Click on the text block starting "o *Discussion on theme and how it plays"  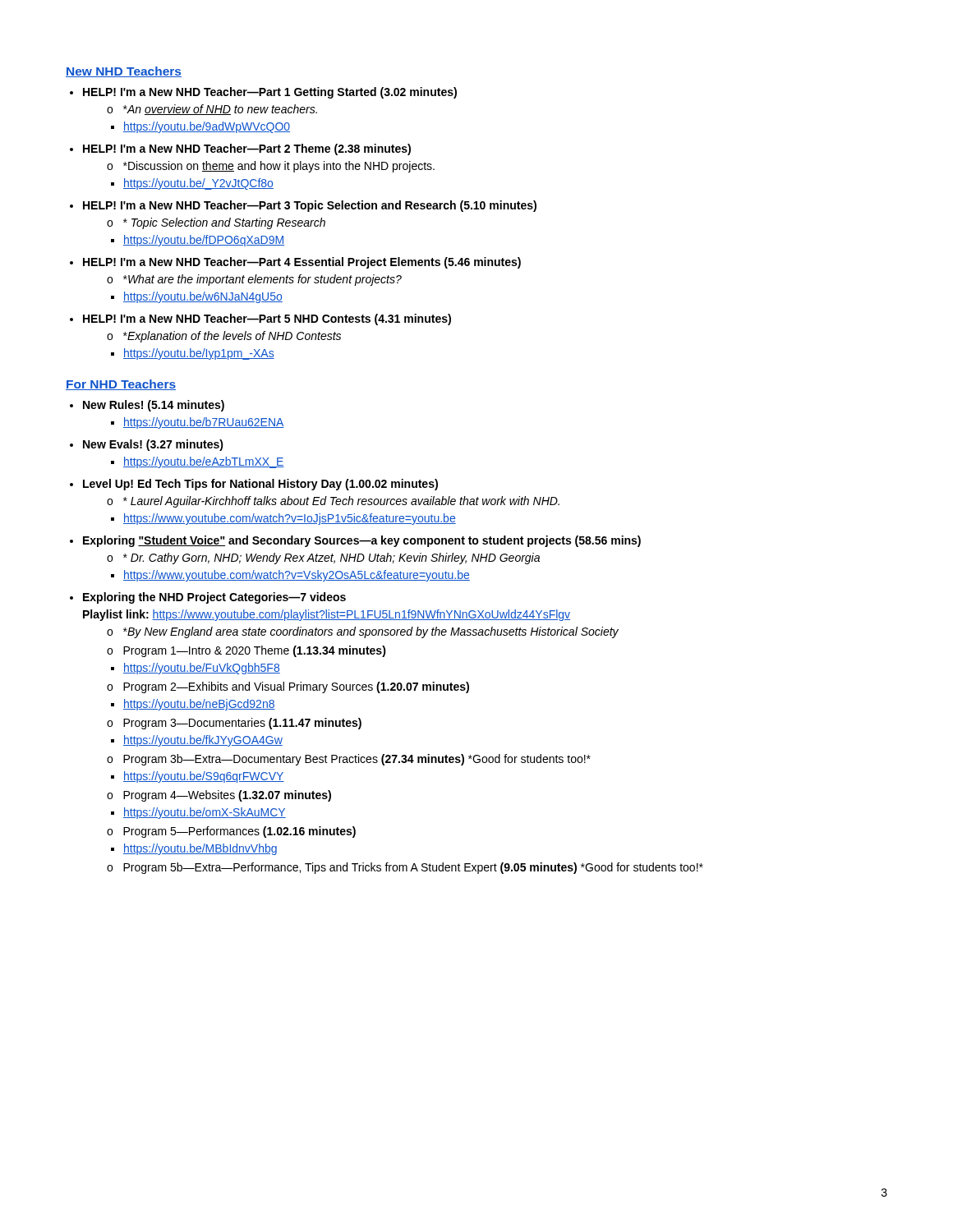pyautogui.click(x=271, y=167)
